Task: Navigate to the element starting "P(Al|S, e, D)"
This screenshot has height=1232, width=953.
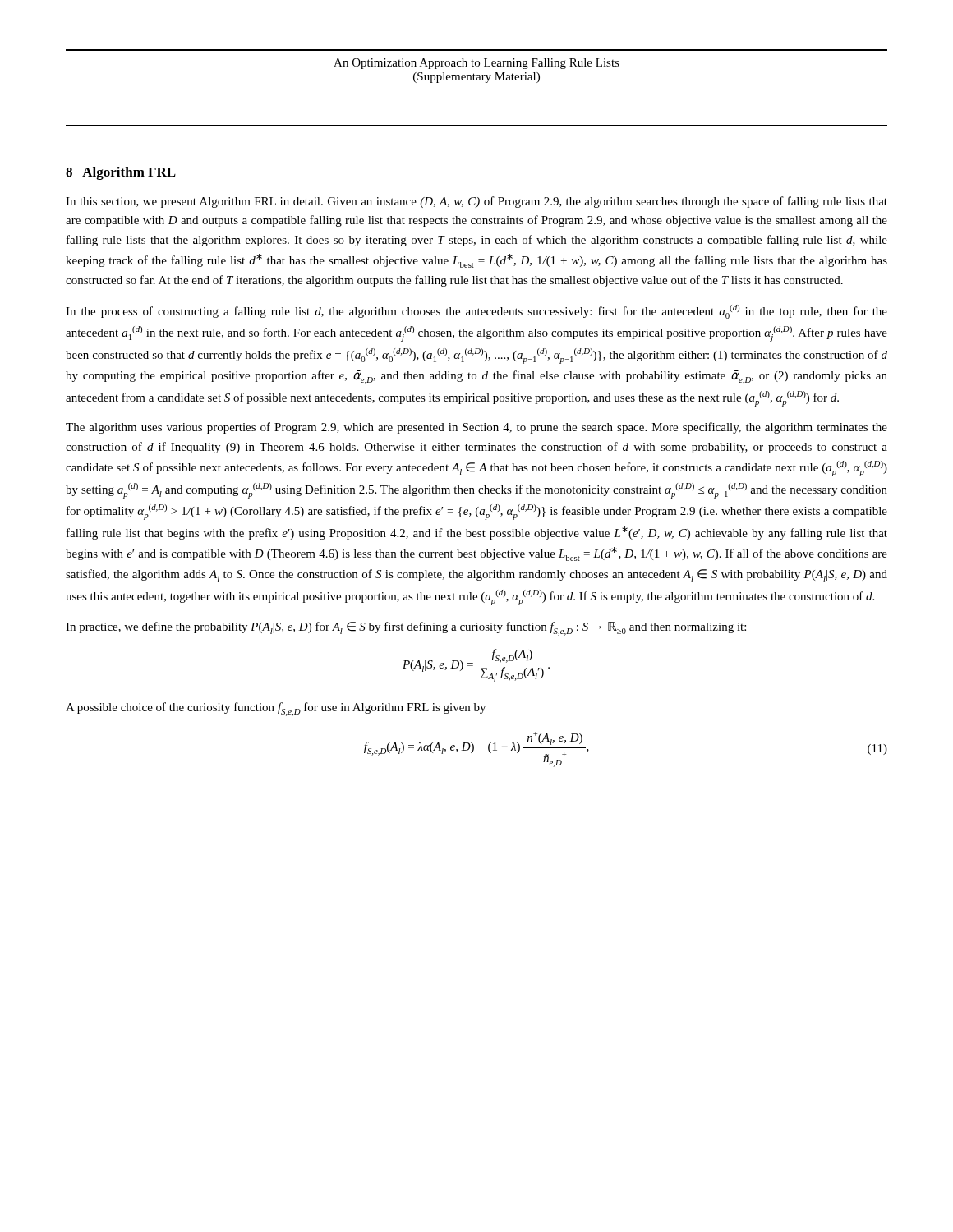Action: click(476, 666)
